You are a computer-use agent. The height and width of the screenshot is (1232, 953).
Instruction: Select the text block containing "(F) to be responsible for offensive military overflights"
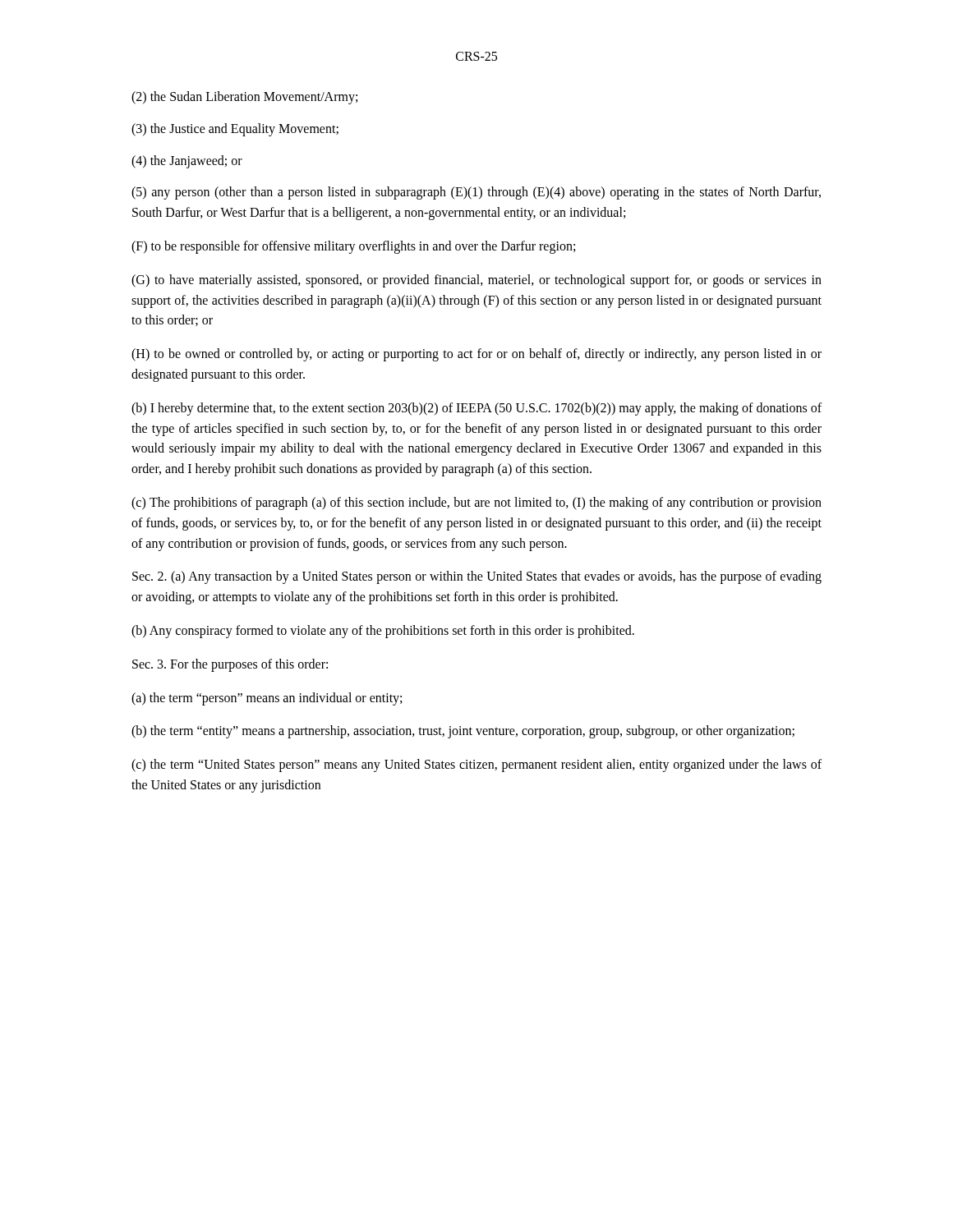pos(354,246)
